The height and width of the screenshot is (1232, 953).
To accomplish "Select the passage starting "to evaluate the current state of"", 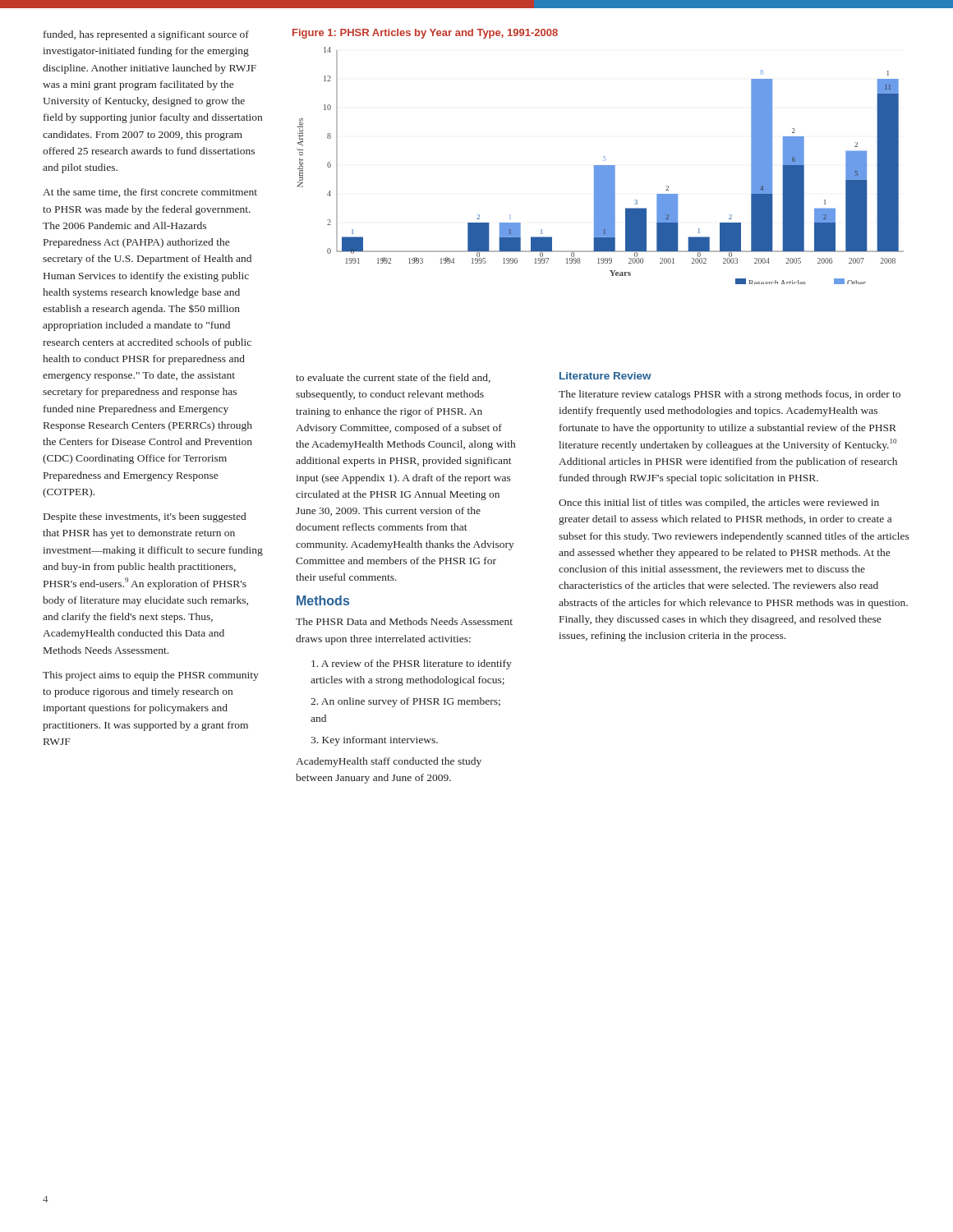I will coord(407,478).
